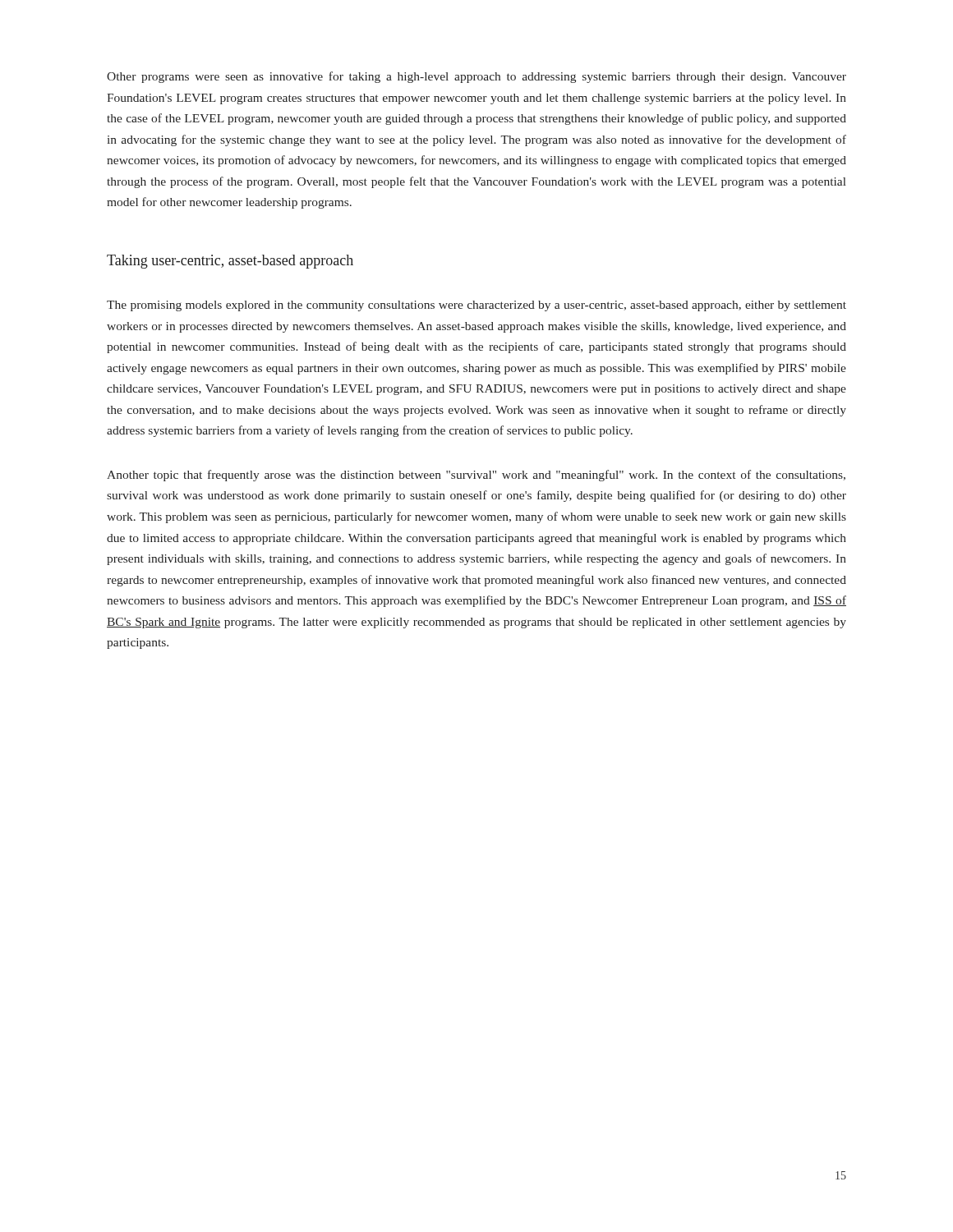953x1232 pixels.
Task: Click on the text block starting "The promising models explored in the"
Action: pyautogui.click(x=476, y=367)
